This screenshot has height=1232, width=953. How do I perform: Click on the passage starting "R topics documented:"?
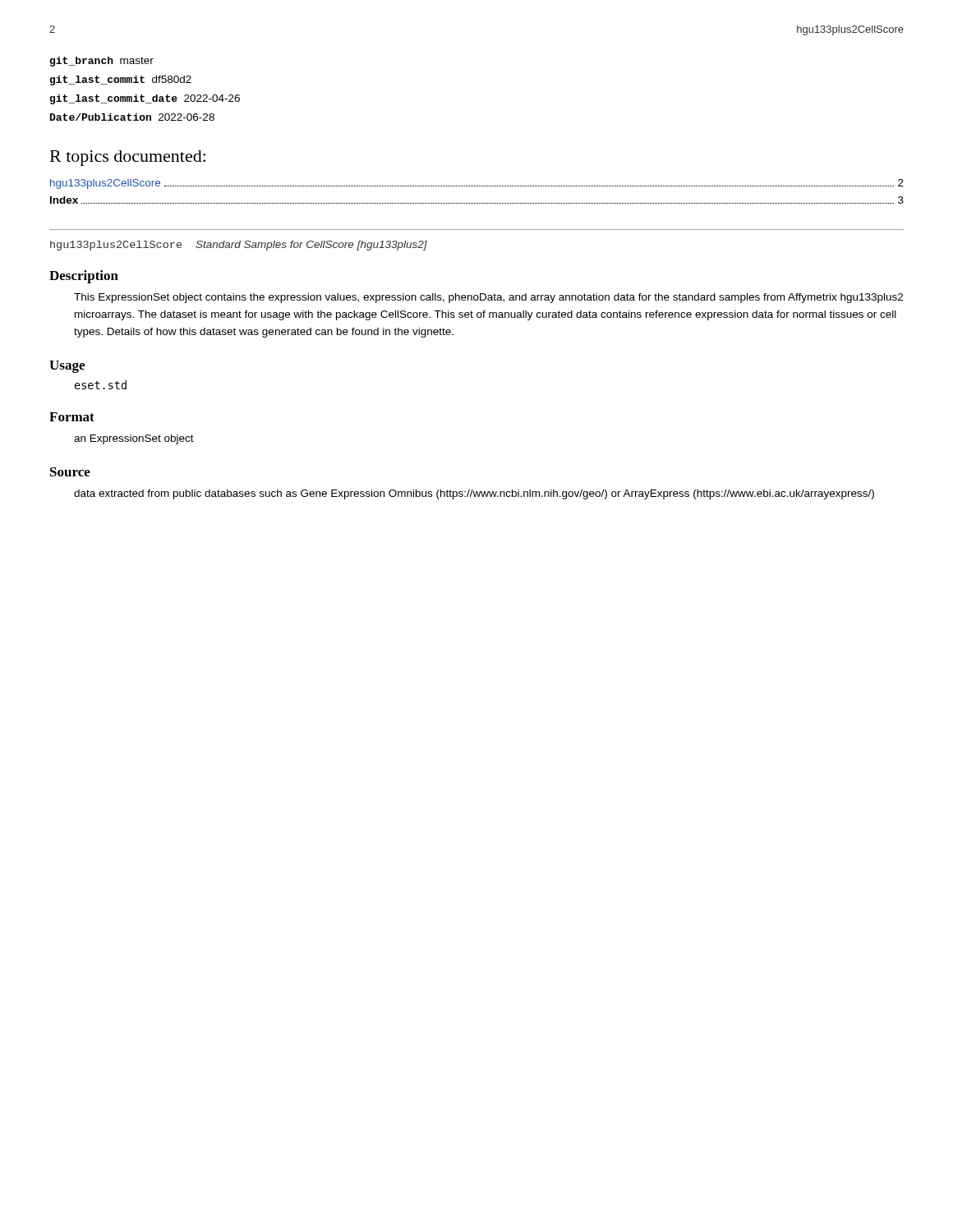pyautogui.click(x=128, y=156)
